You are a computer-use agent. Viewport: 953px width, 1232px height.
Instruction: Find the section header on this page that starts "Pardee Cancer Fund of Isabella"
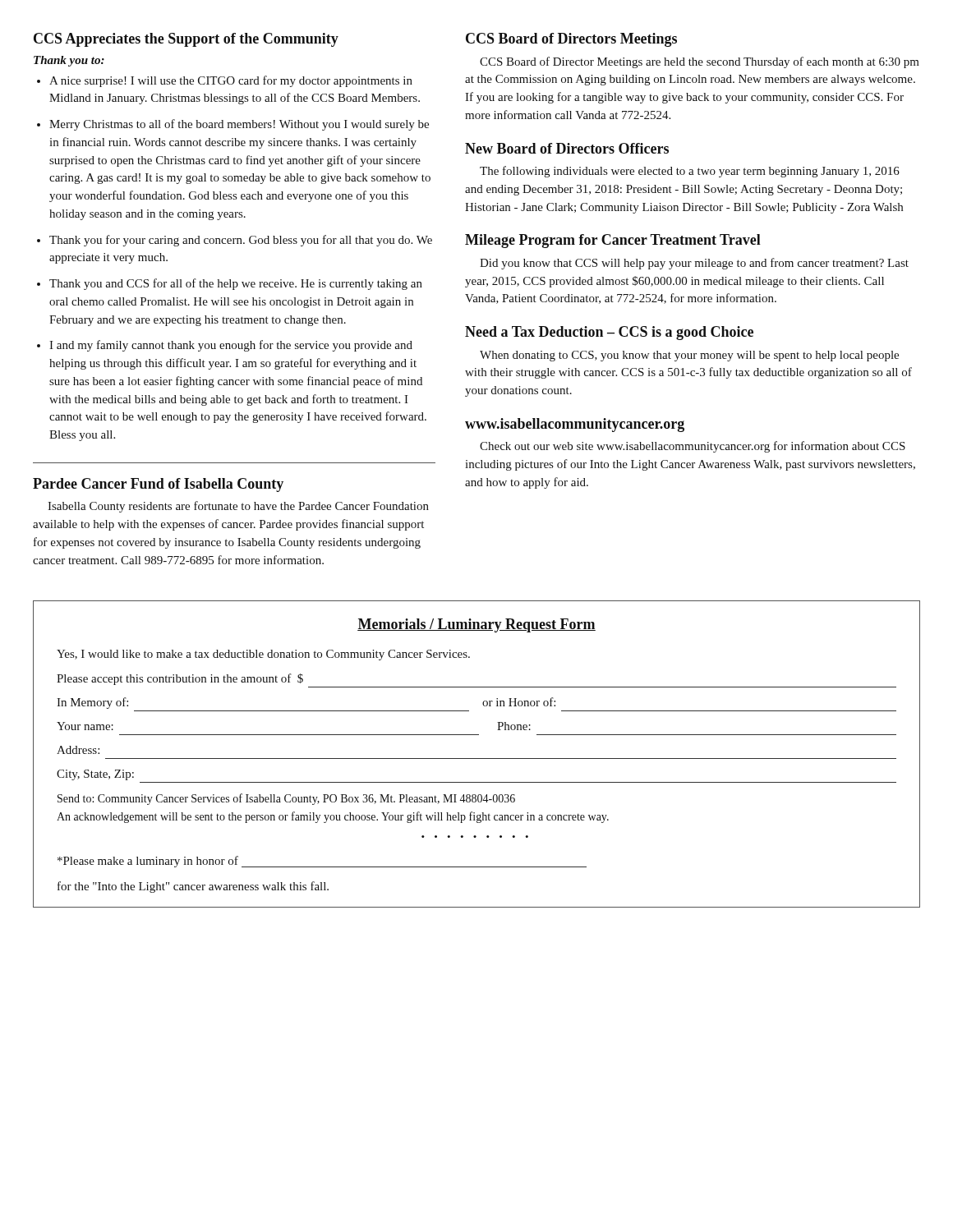coord(234,484)
